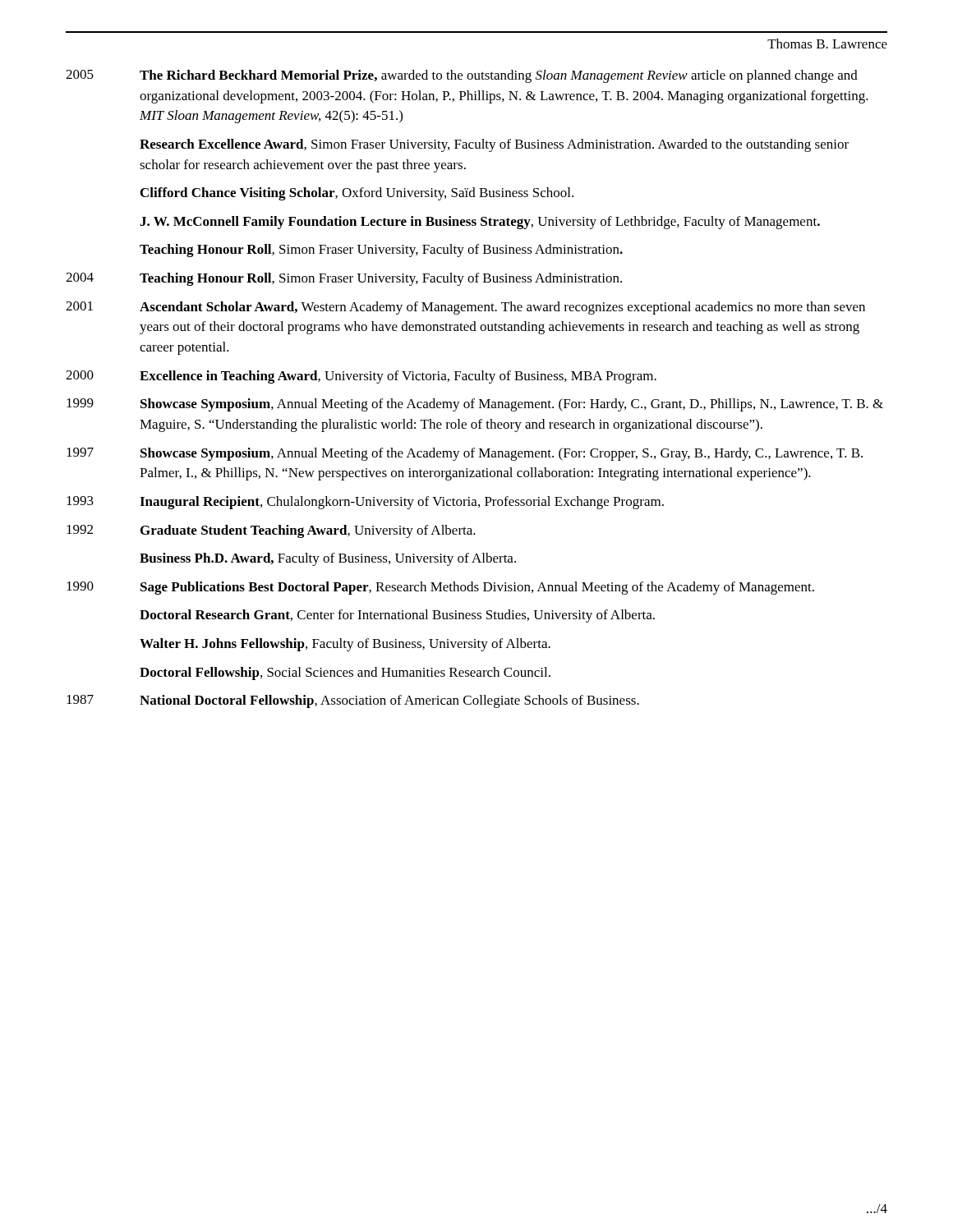Viewport: 953px width, 1232px height.
Task: Find the list item with the text "1990 Sage Publications Best Doctoral"
Action: (x=476, y=587)
